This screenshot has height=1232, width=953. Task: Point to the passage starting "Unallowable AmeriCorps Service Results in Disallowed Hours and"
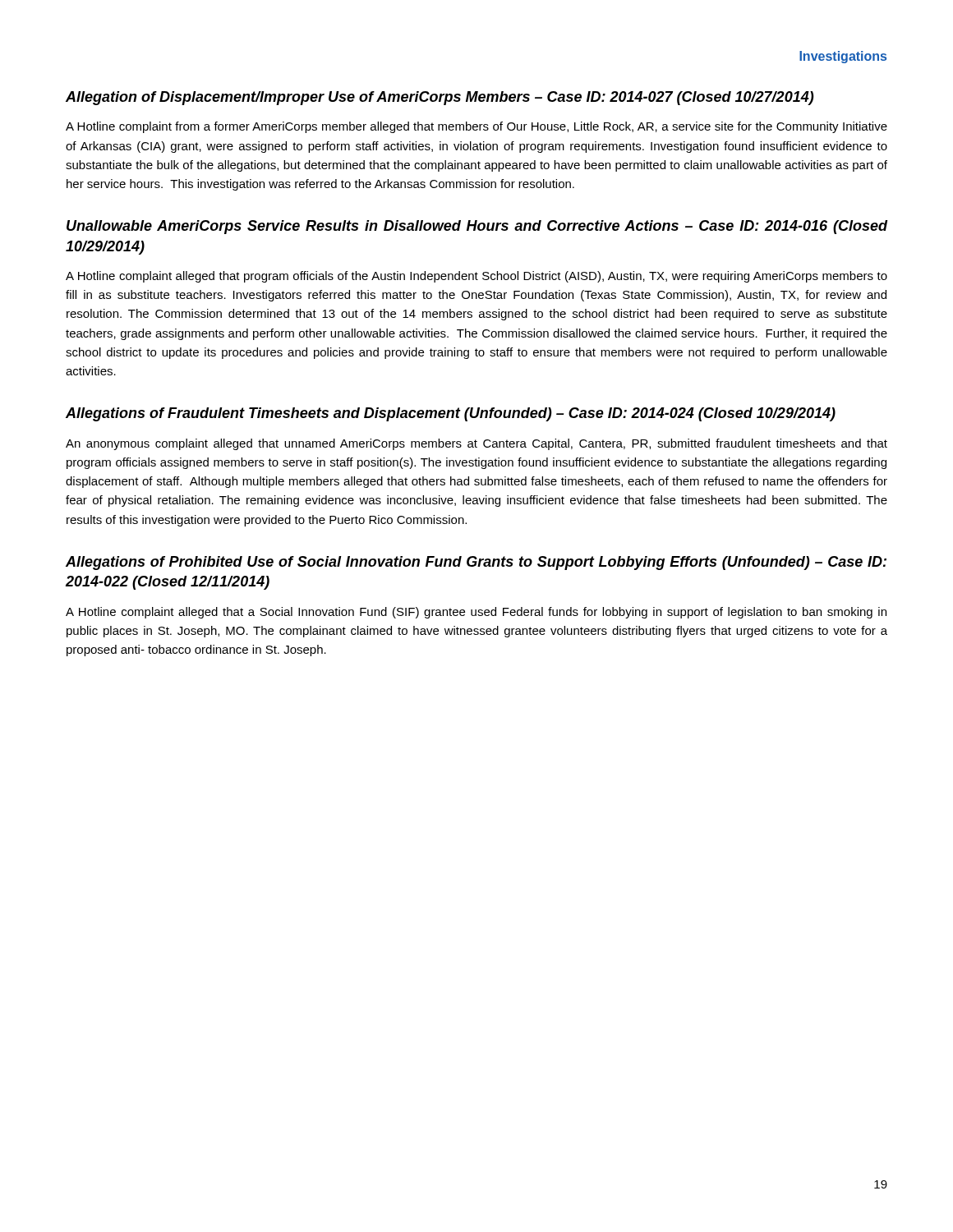click(x=476, y=236)
